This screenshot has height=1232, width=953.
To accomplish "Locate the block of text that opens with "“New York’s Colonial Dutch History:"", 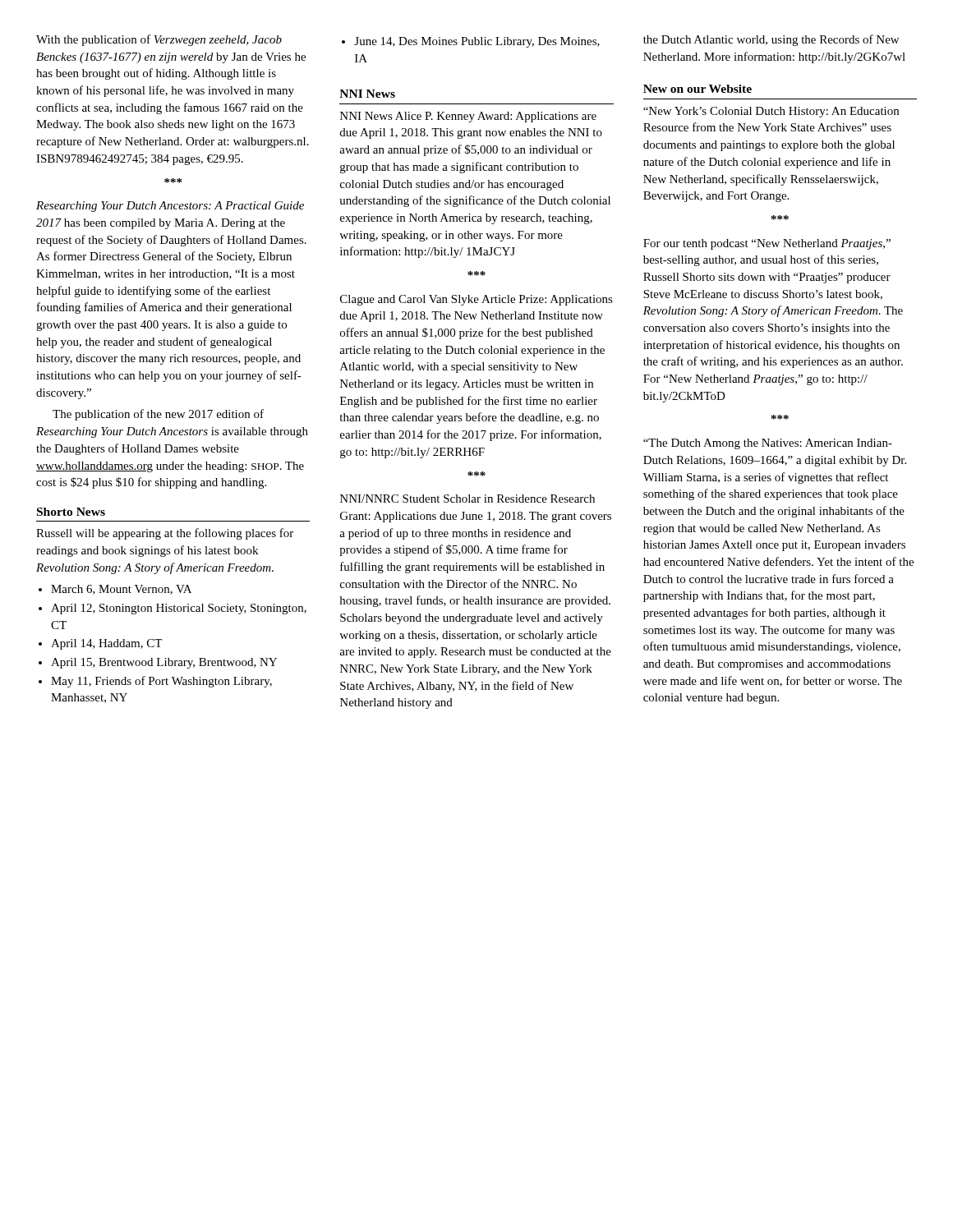I will coord(780,153).
